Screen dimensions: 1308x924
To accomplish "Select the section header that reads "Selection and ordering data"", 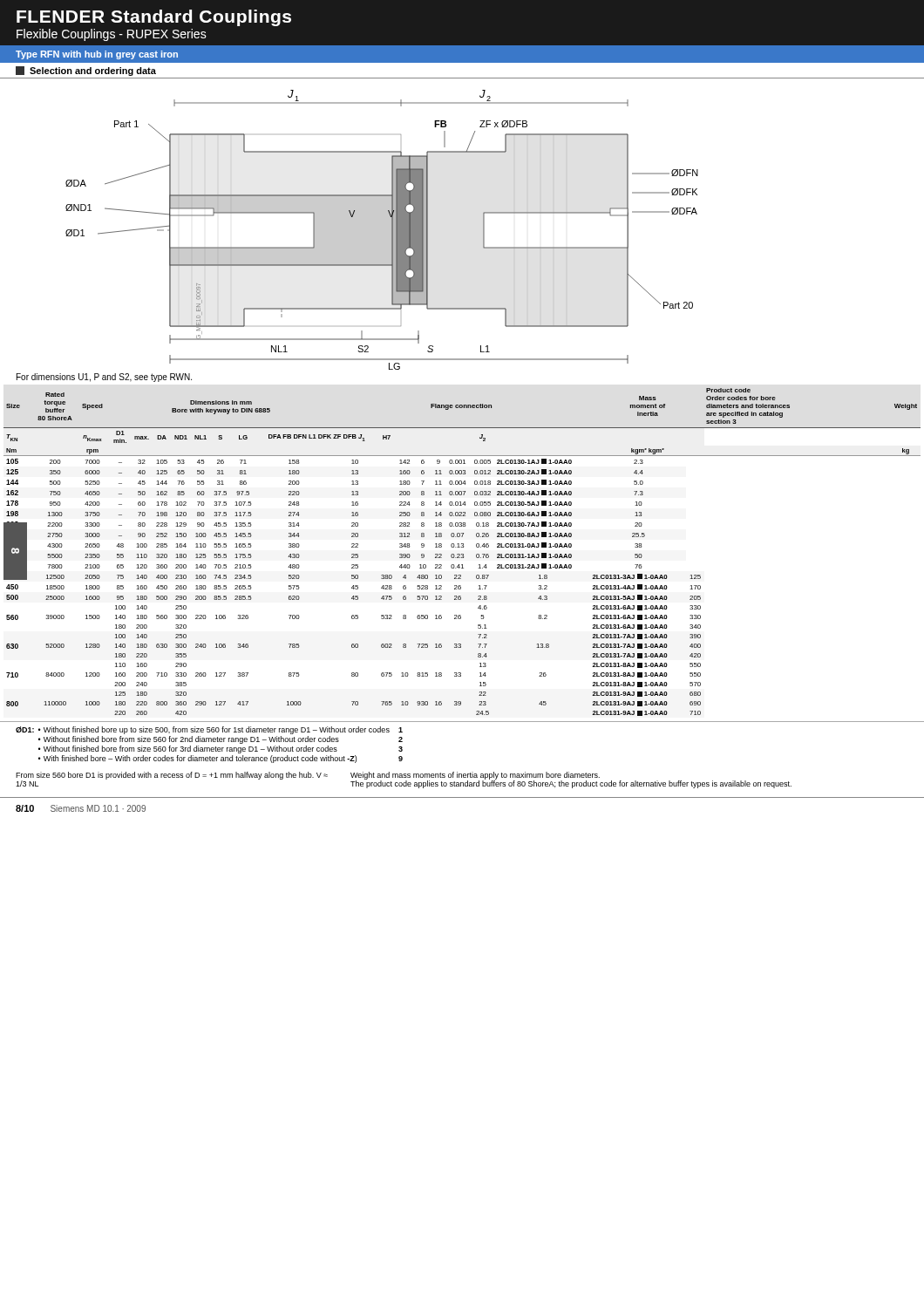I will 86,71.
